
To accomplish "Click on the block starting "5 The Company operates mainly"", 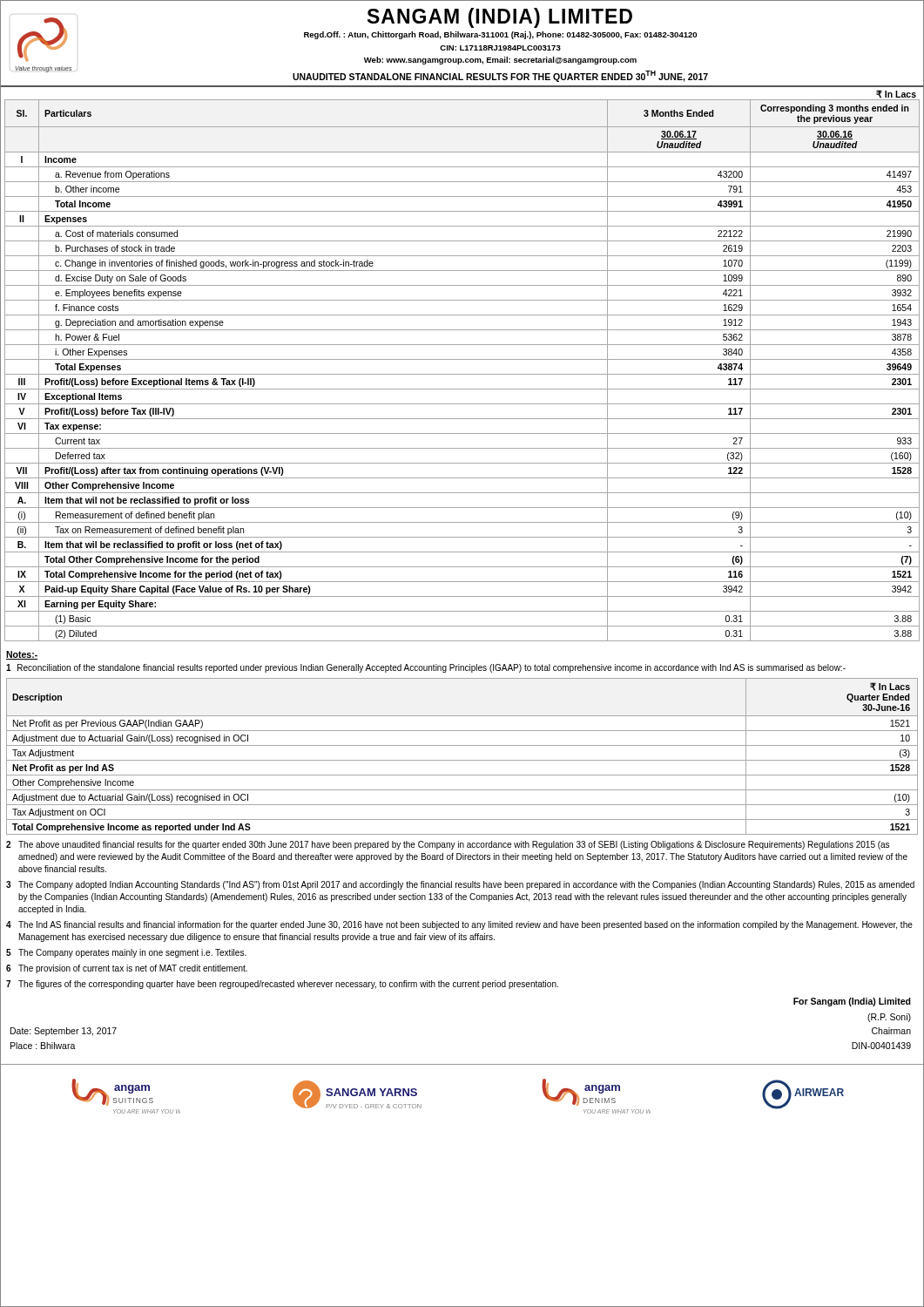I will click(x=126, y=953).
